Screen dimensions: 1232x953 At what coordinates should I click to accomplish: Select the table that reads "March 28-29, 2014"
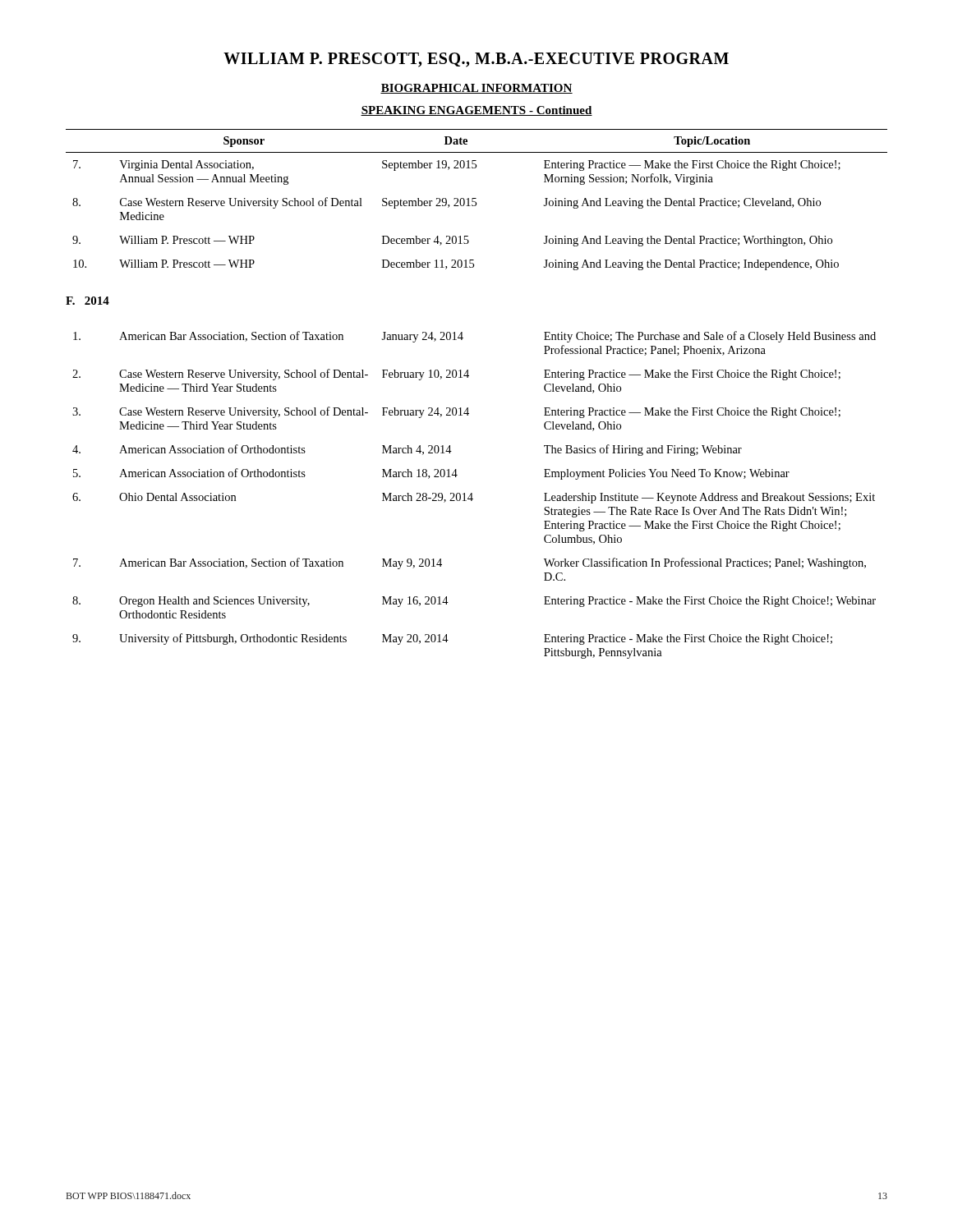[x=476, y=490]
